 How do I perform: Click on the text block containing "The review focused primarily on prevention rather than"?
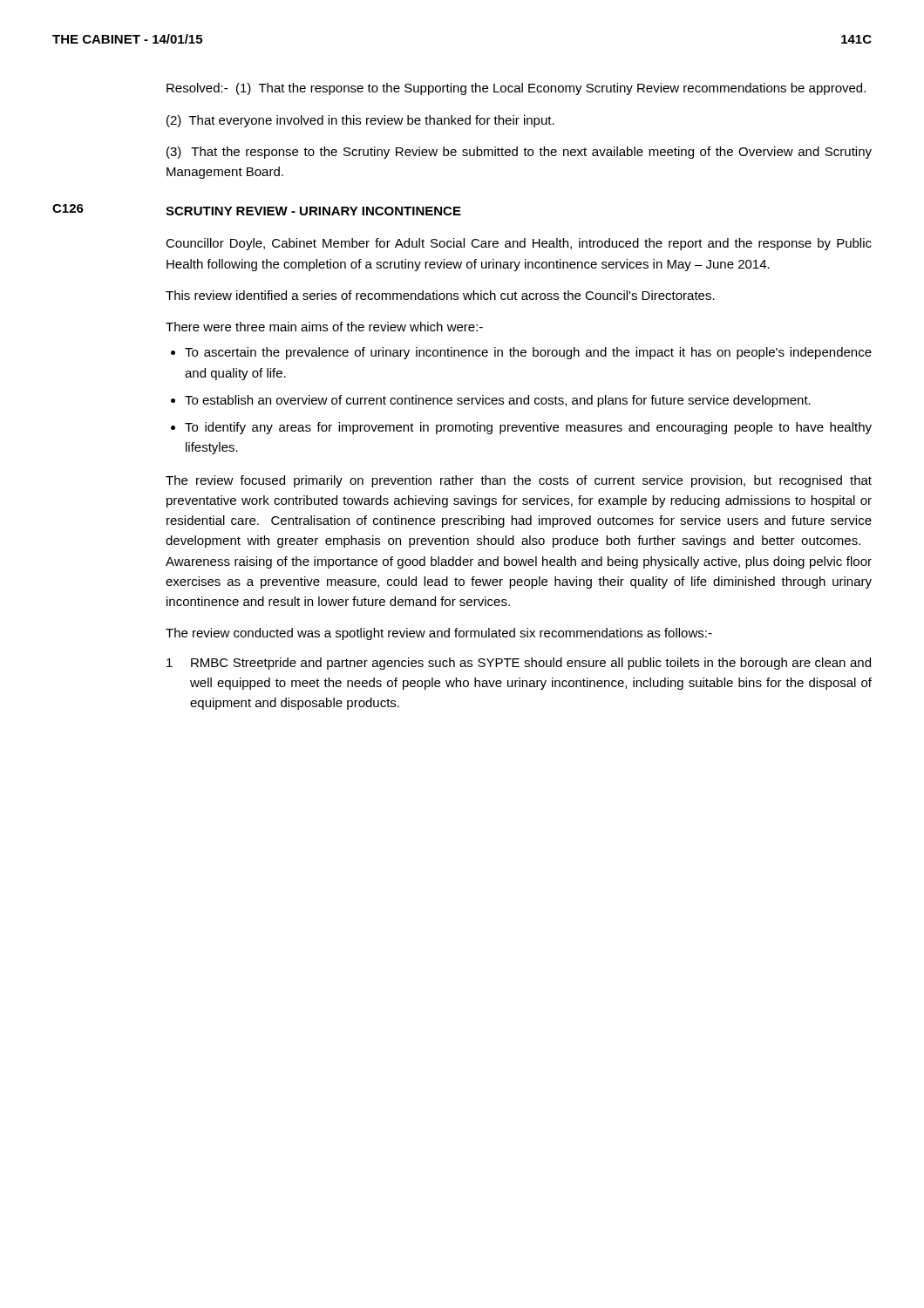(x=519, y=541)
